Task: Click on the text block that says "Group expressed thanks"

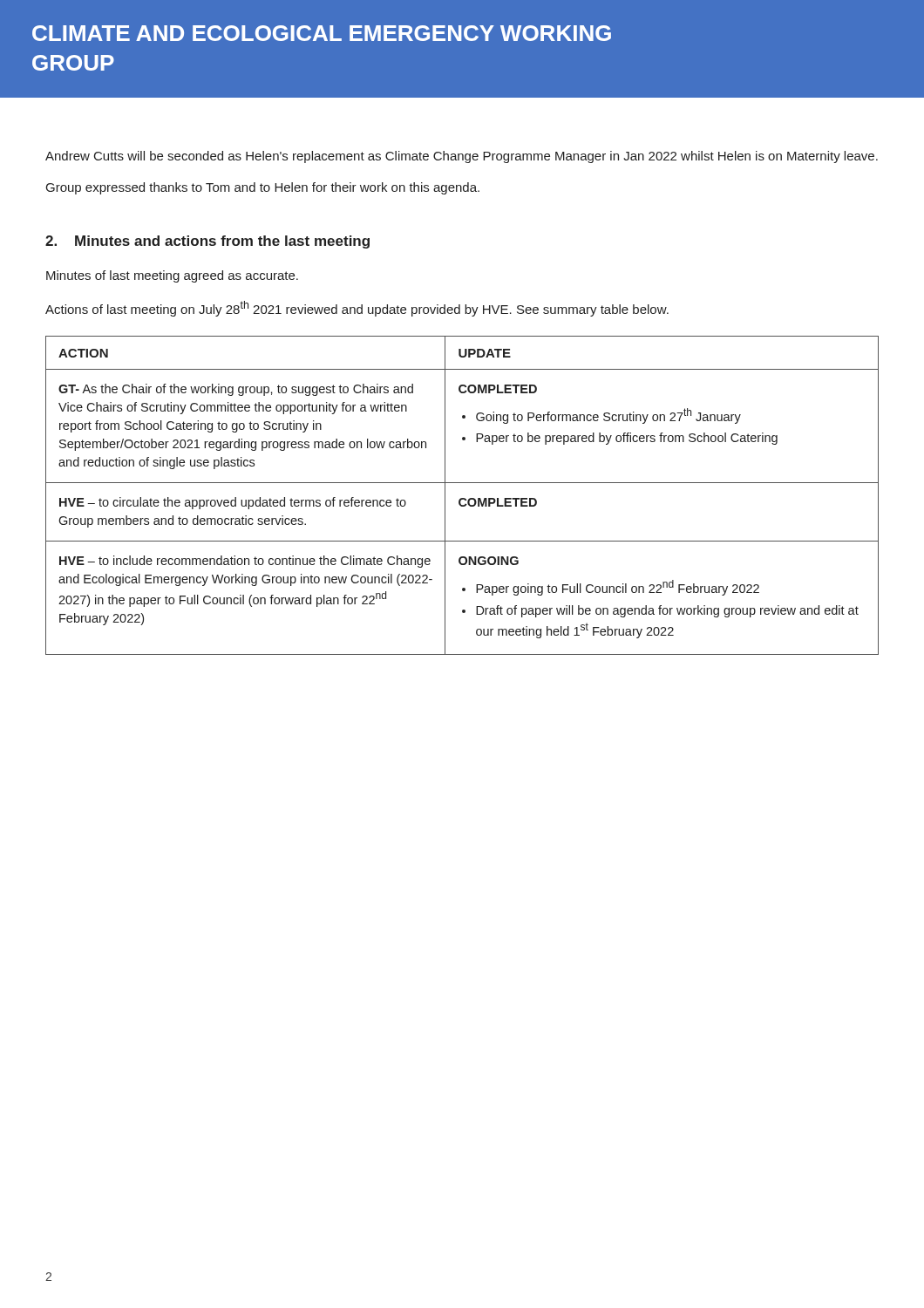Action: click(x=263, y=187)
